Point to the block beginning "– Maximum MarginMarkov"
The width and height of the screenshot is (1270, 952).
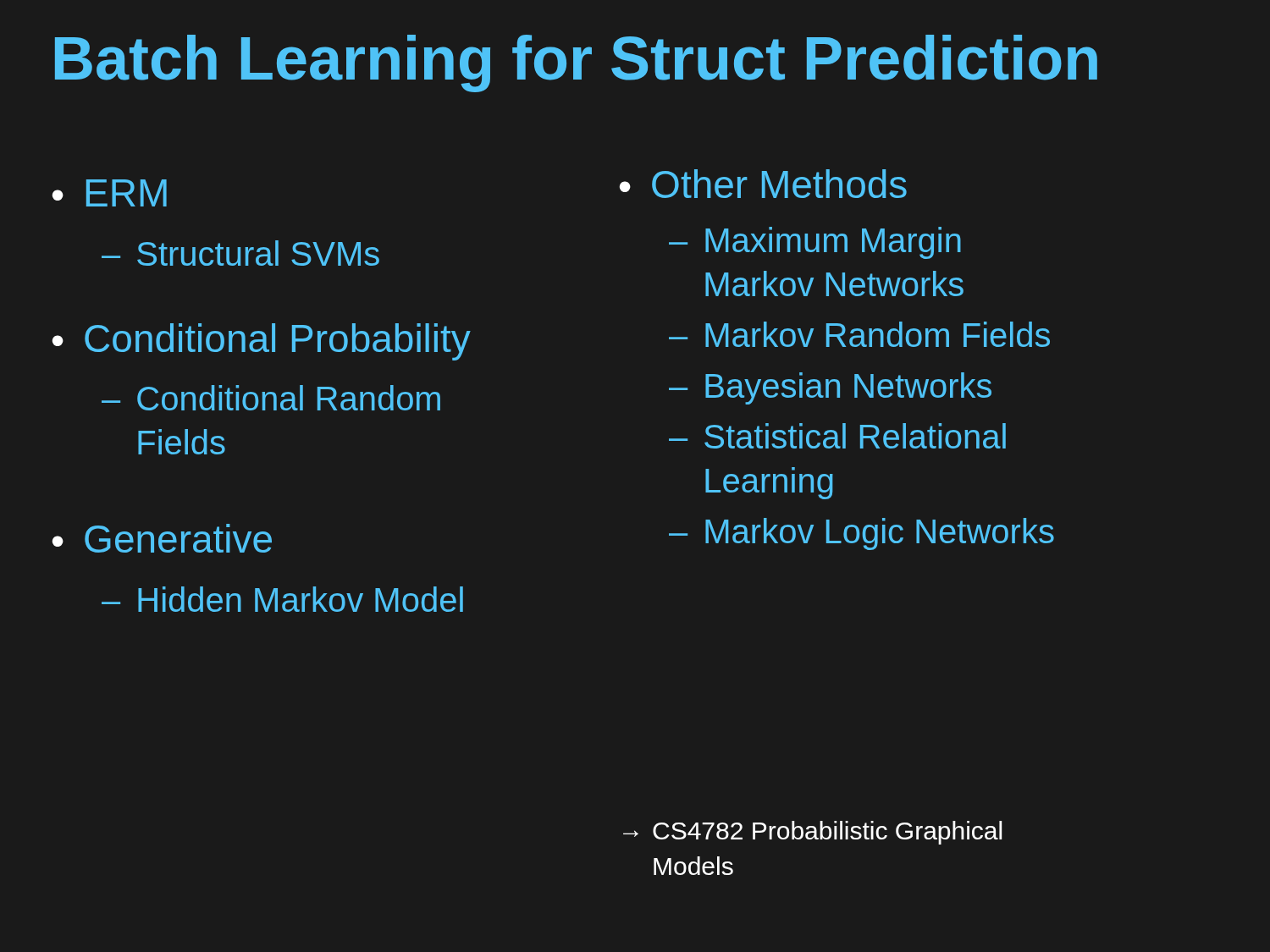point(817,262)
